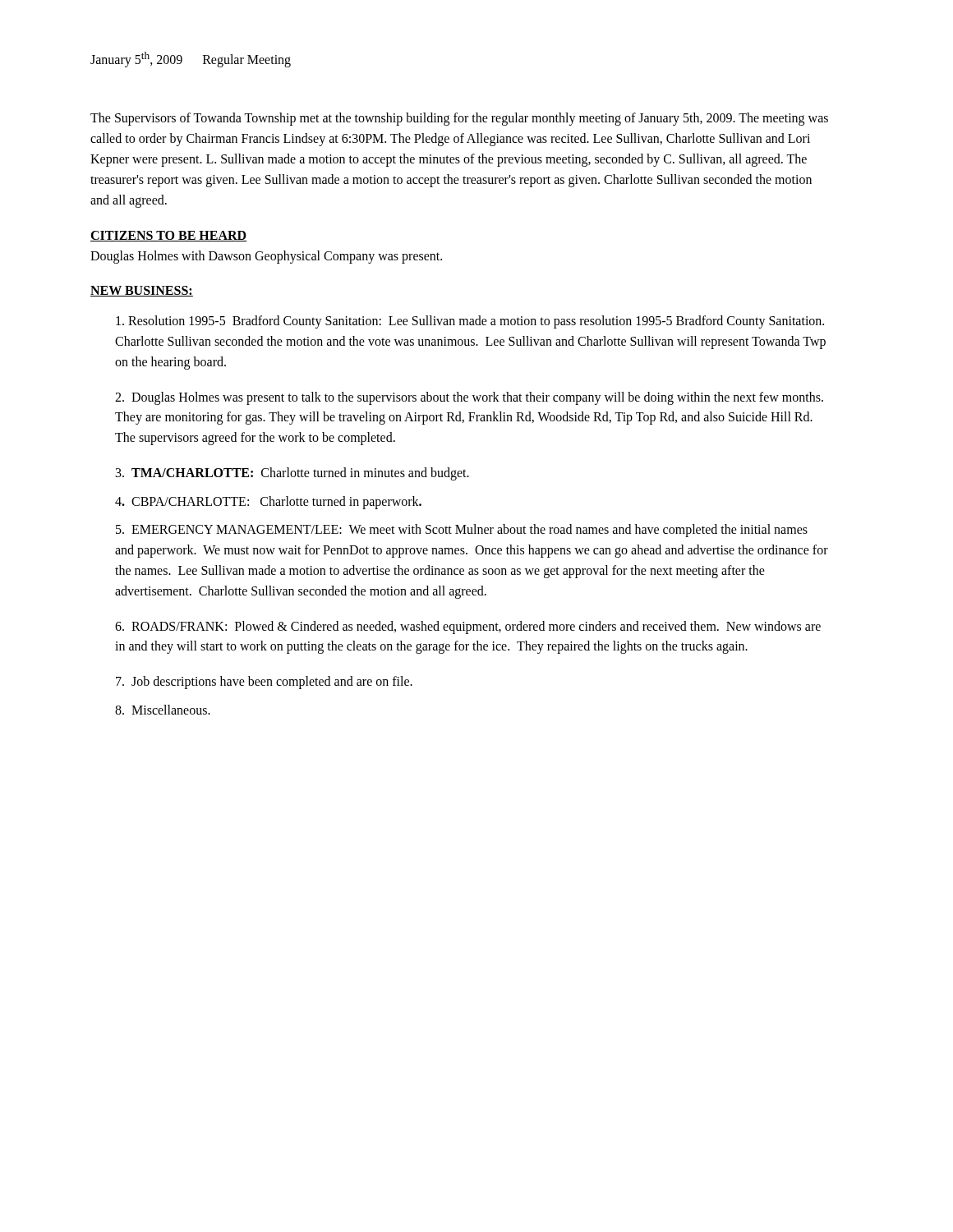Viewport: 953px width, 1232px height.
Task: Find the element starting "NEW BUSINESS:"
Action: point(142,290)
